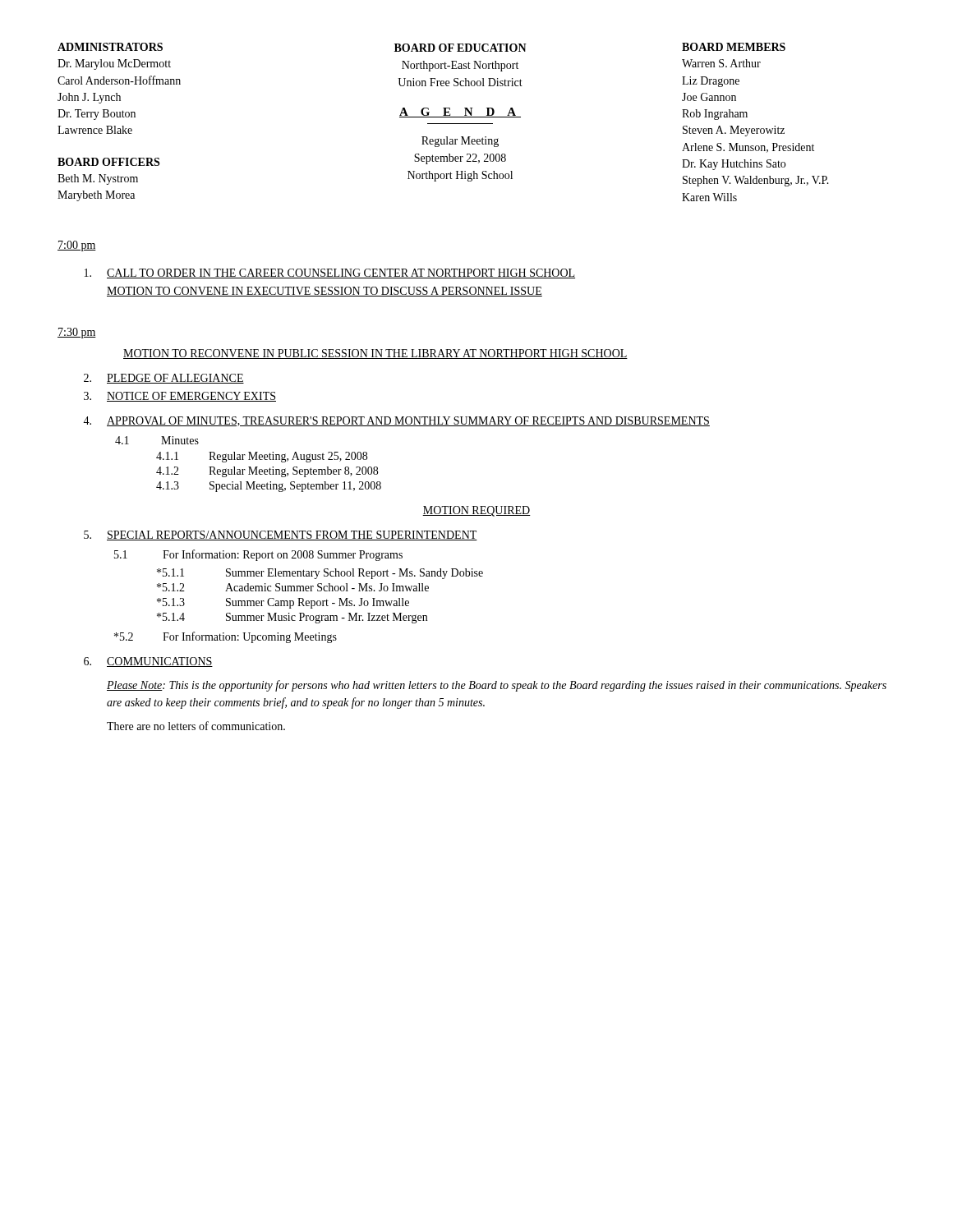
Task: Click on the text block starting "4.1 Minutes"
Action: pos(175,440)
